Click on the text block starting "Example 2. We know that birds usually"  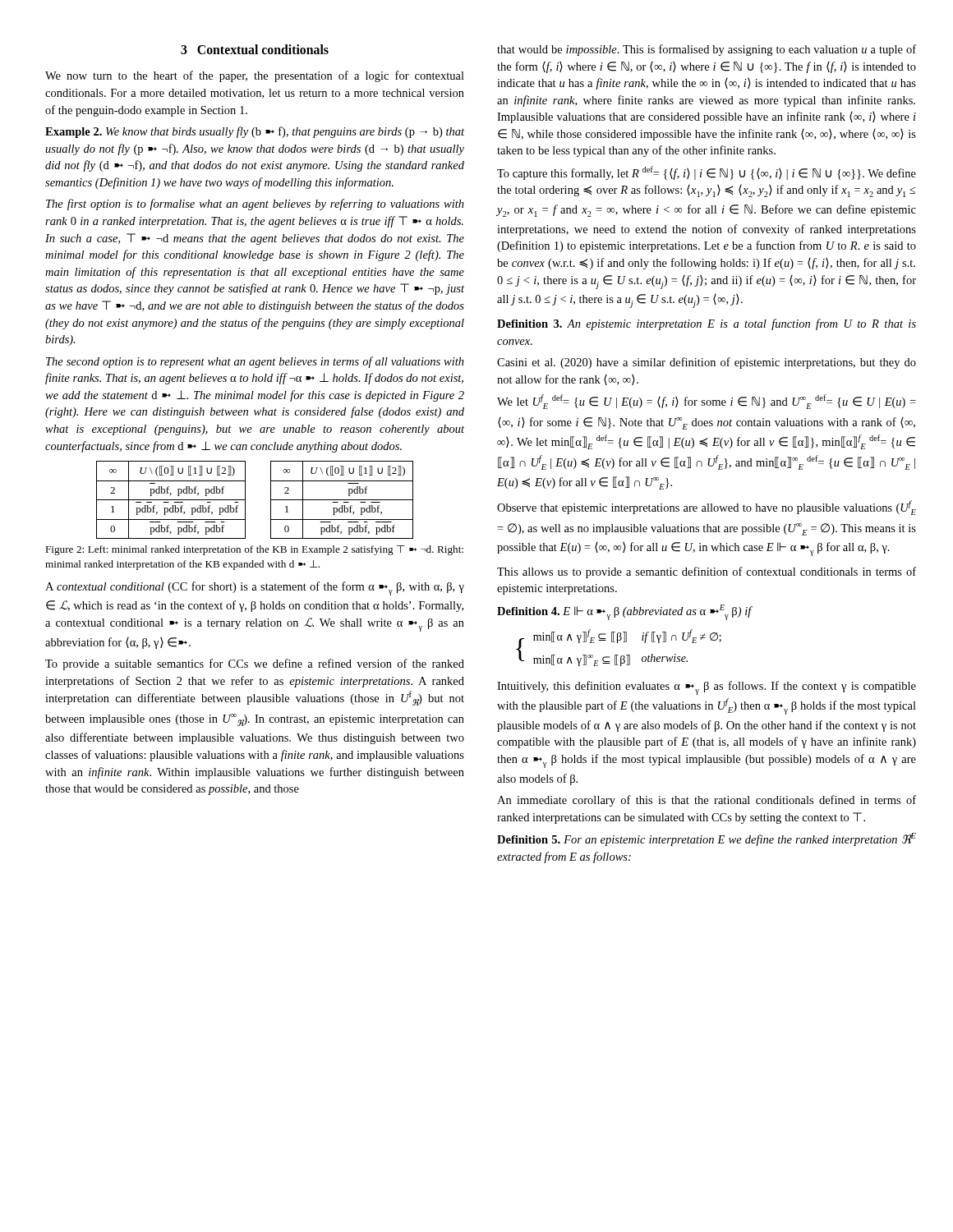(x=255, y=157)
